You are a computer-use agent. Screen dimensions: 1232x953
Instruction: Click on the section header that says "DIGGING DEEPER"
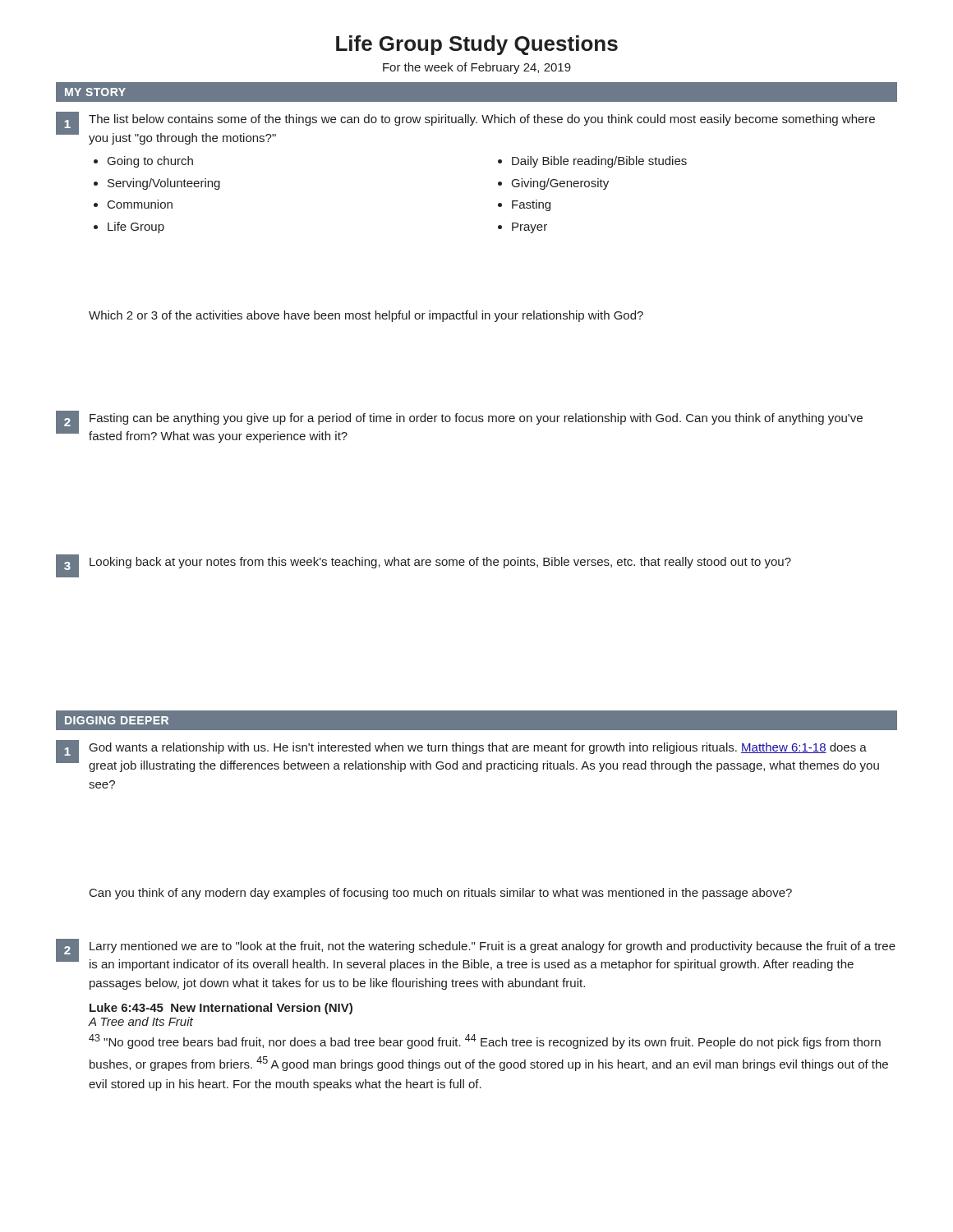(117, 720)
